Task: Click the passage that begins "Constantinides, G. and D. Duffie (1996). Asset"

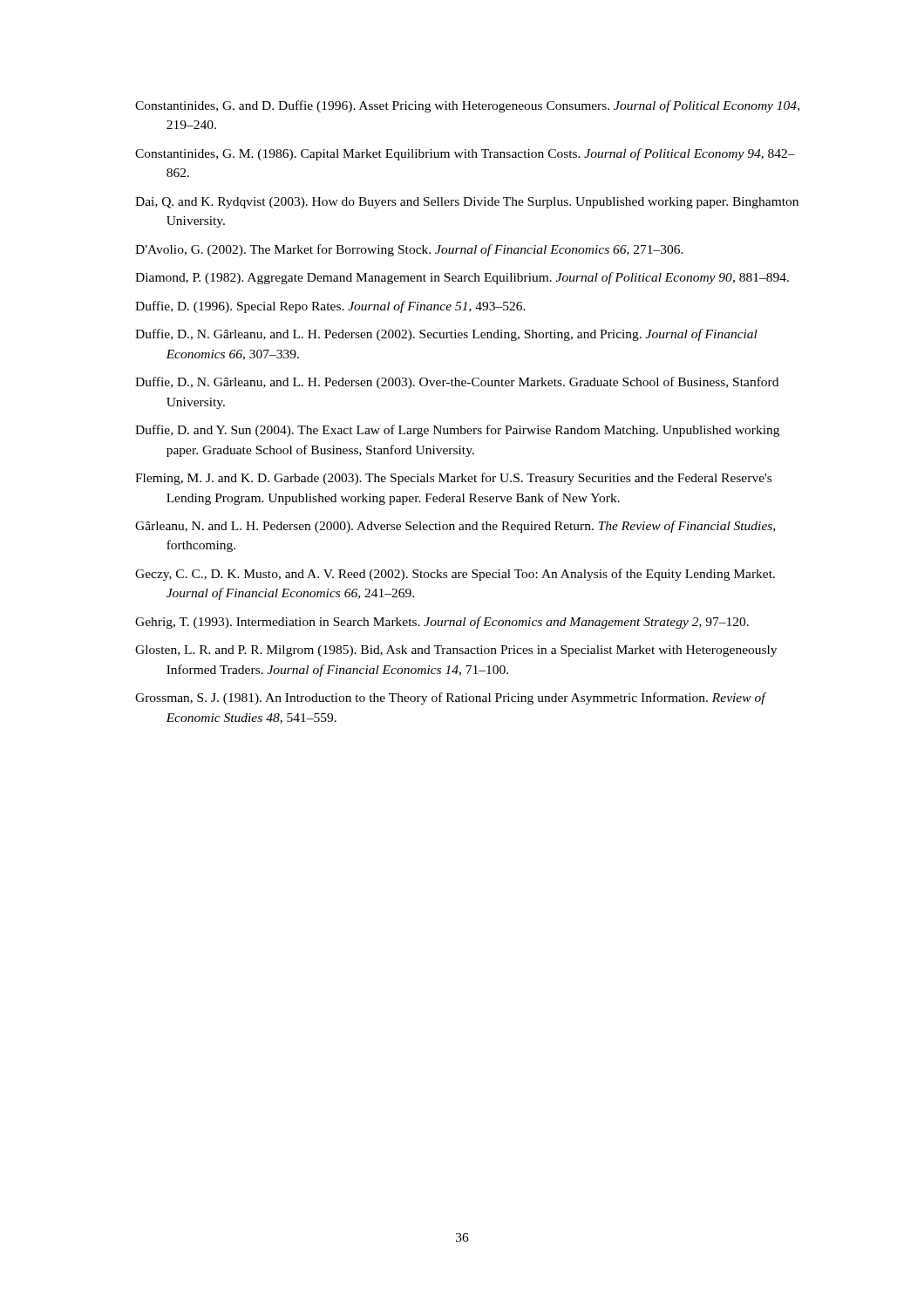Action: click(468, 115)
